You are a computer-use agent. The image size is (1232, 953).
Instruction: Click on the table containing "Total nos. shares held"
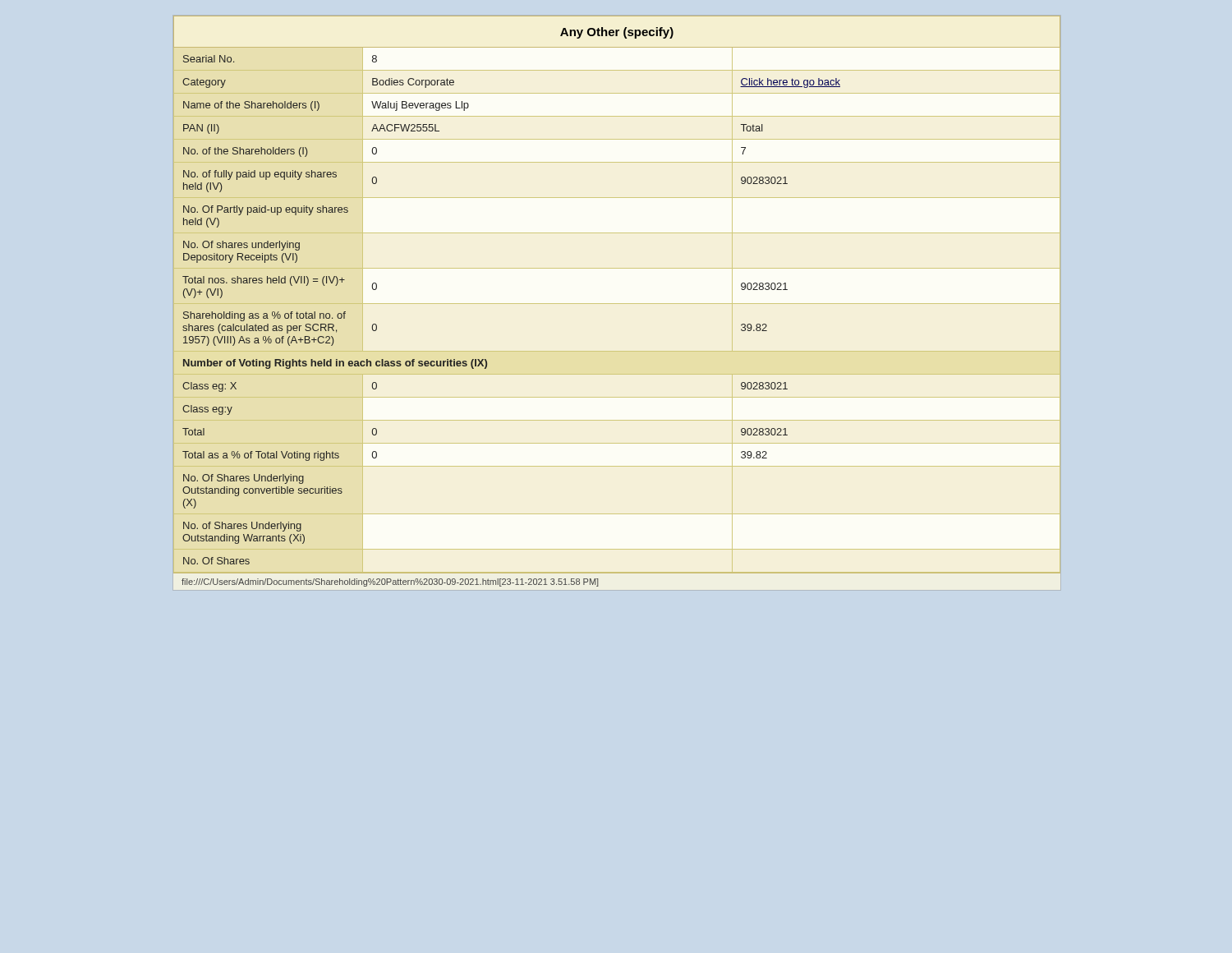point(617,294)
